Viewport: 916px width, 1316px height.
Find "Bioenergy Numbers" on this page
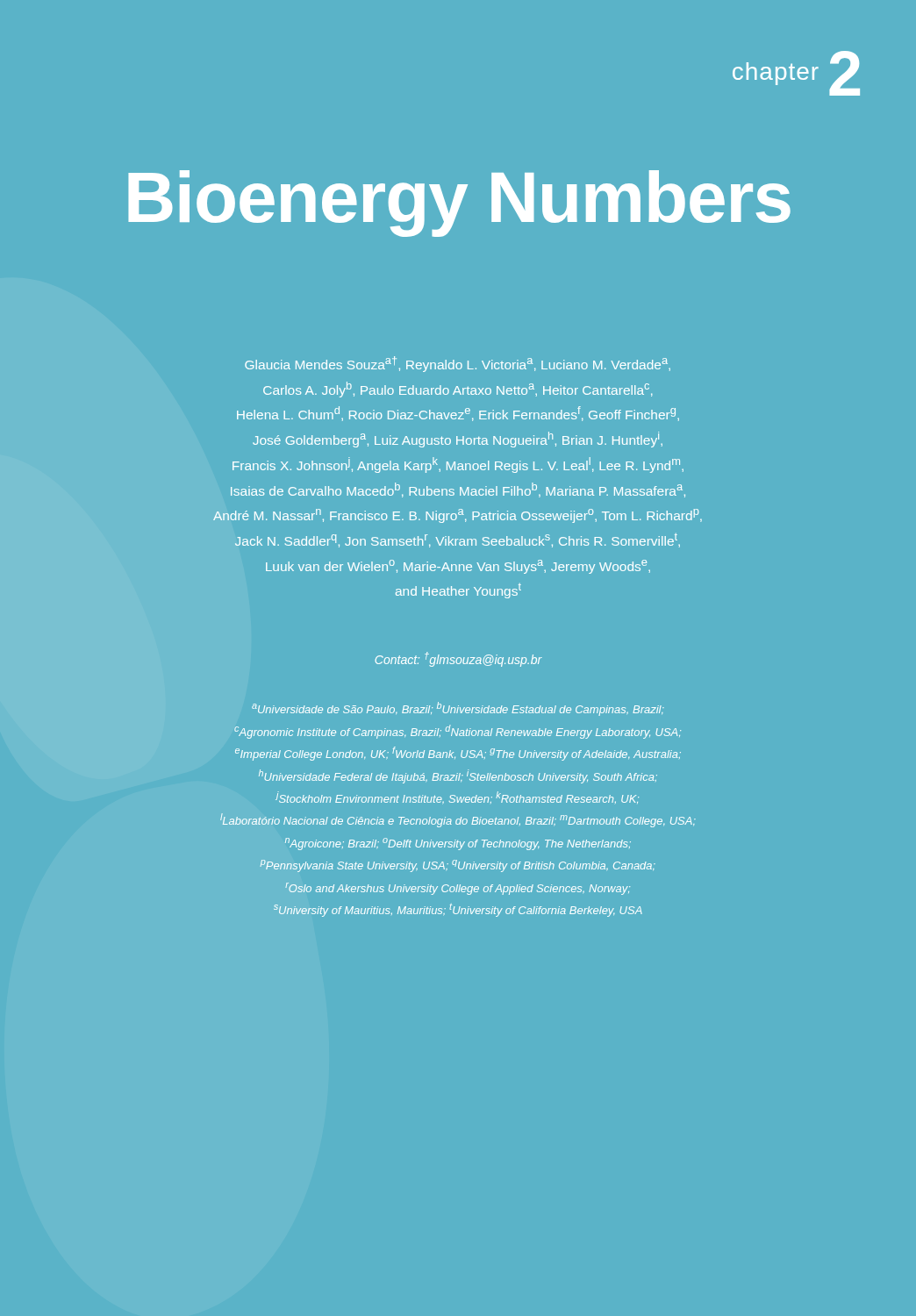point(458,197)
